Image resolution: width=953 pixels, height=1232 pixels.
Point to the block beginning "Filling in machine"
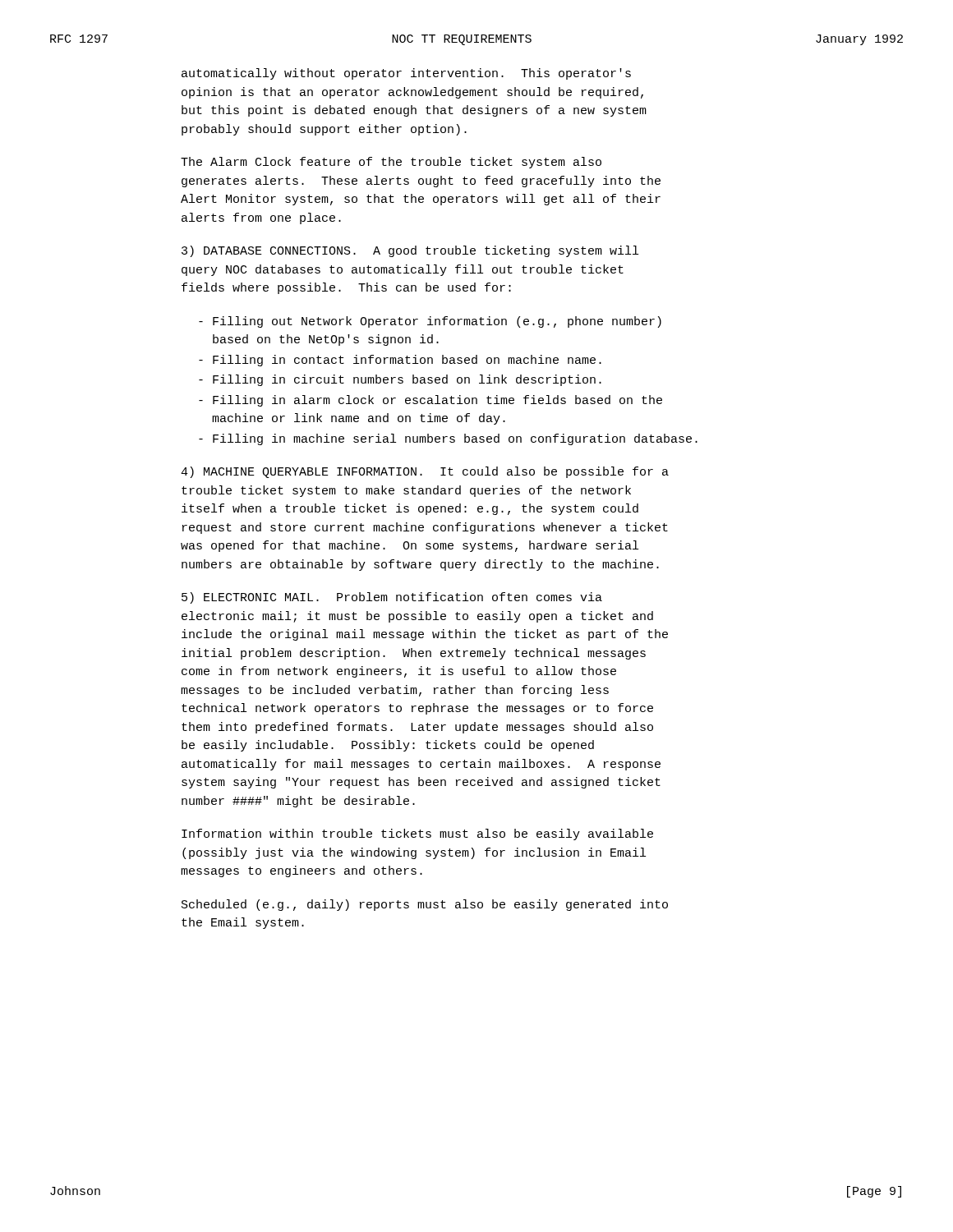coord(449,439)
